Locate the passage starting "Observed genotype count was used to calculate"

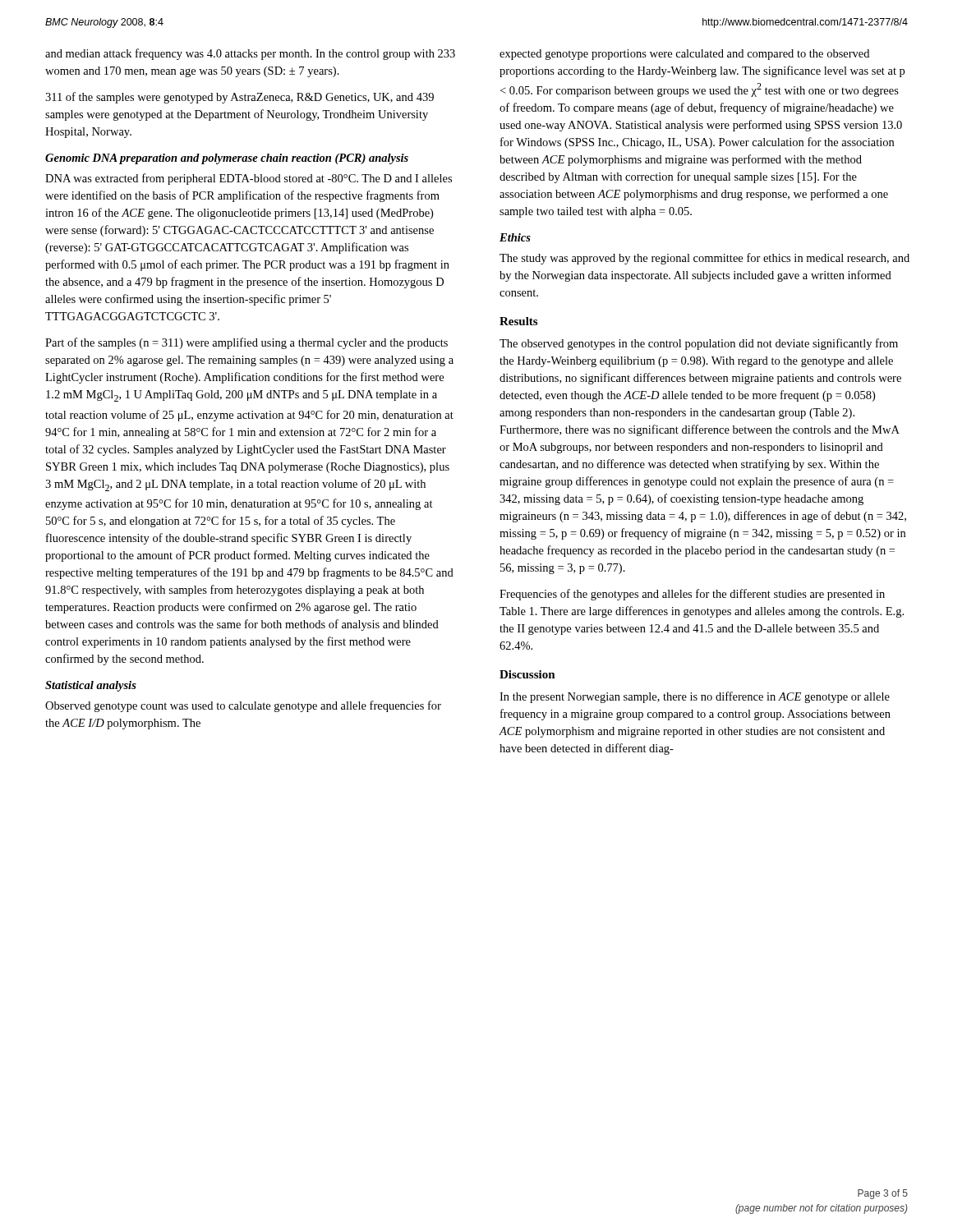(x=251, y=715)
